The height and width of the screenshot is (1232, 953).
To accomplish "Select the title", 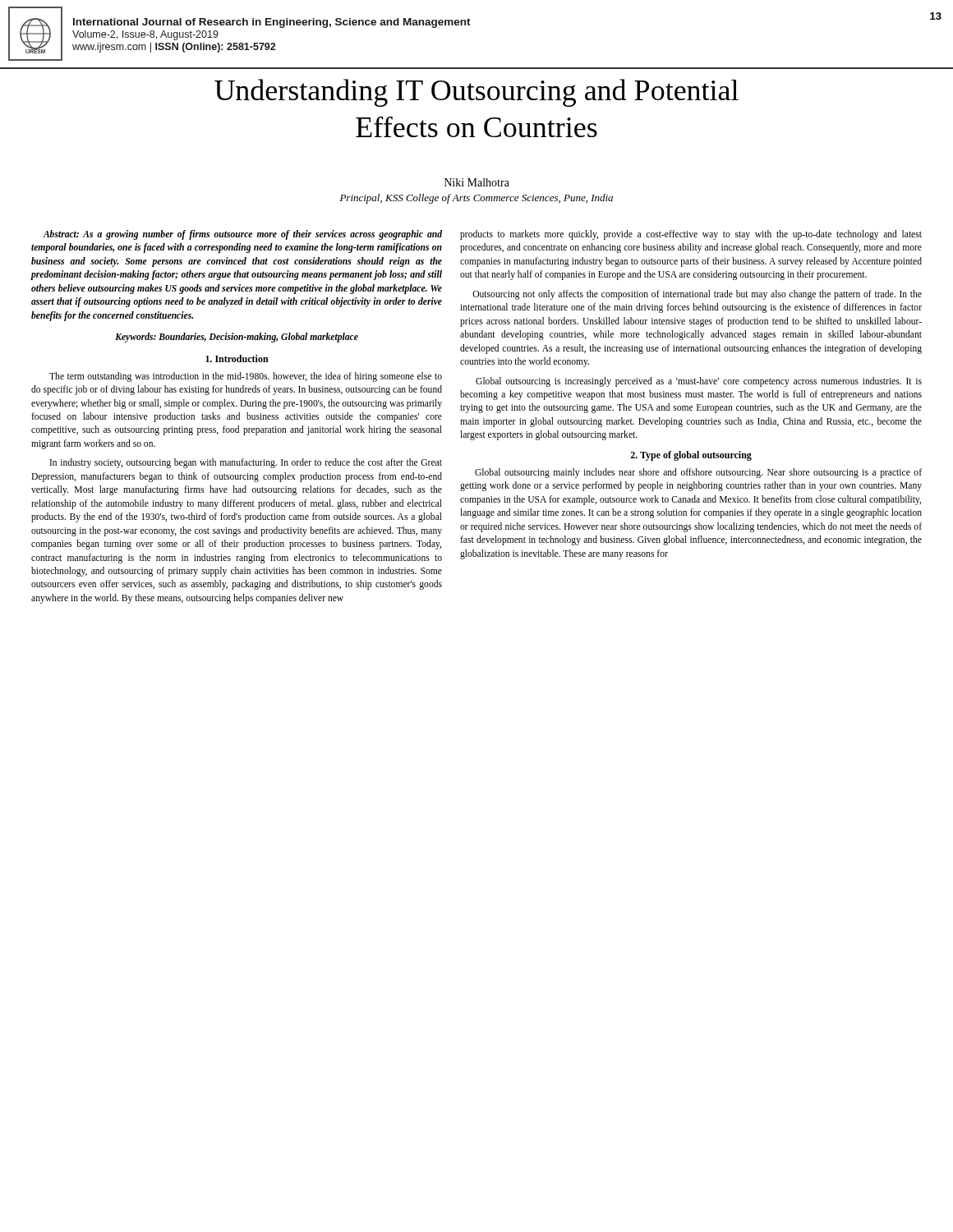I will 476,109.
